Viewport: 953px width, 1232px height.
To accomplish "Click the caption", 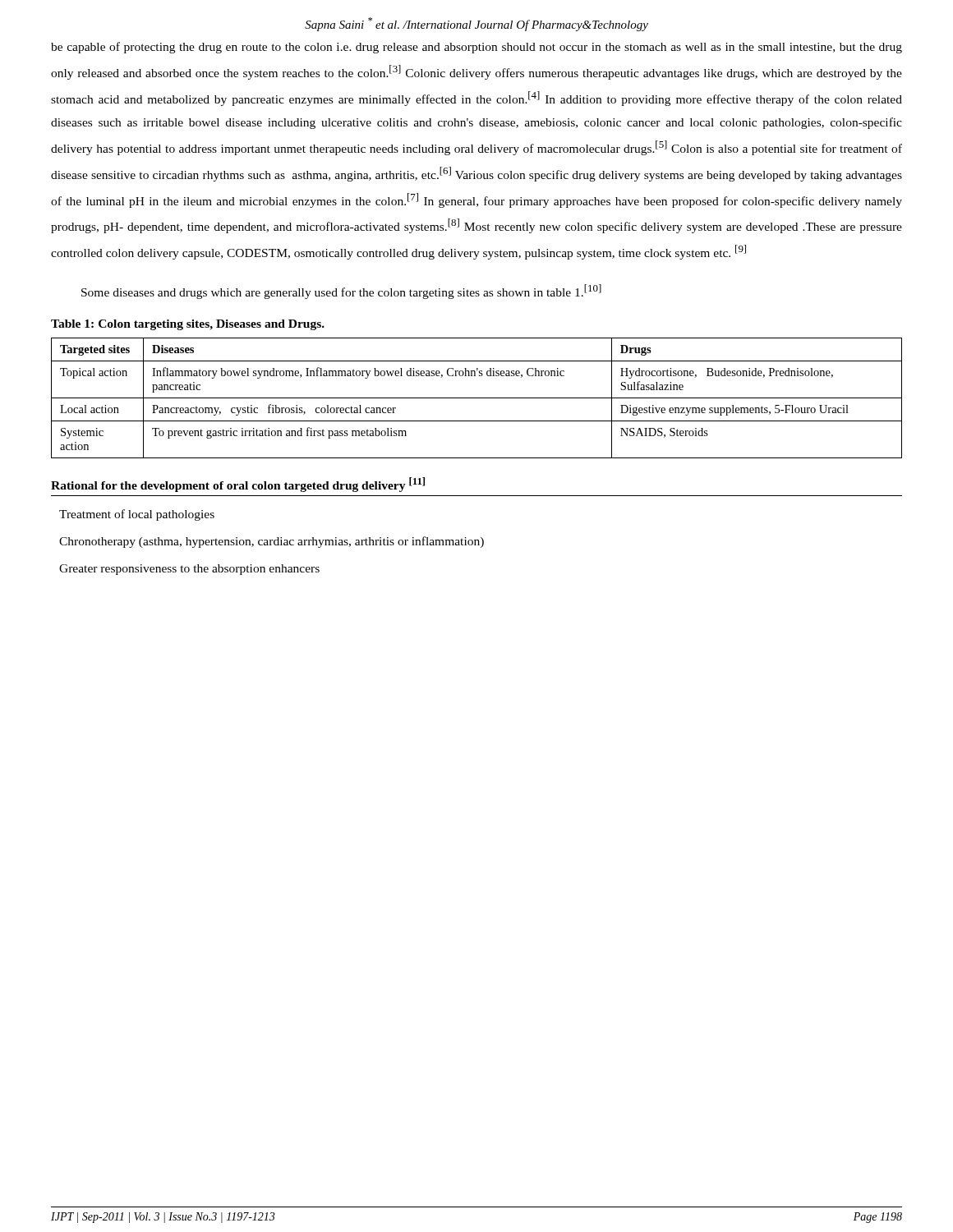I will [x=188, y=323].
